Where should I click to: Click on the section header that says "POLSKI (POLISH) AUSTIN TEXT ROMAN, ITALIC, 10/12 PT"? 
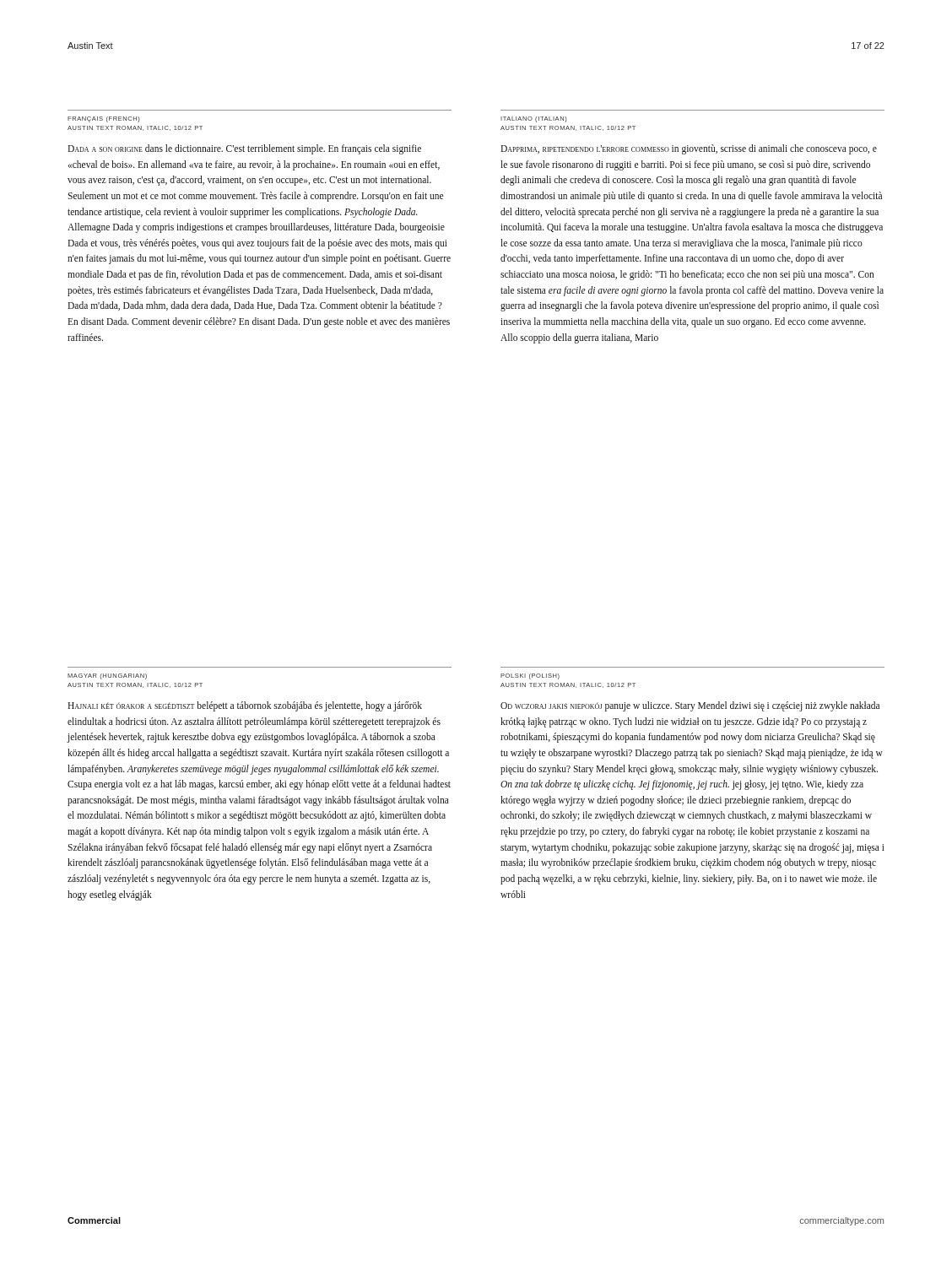tap(568, 680)
